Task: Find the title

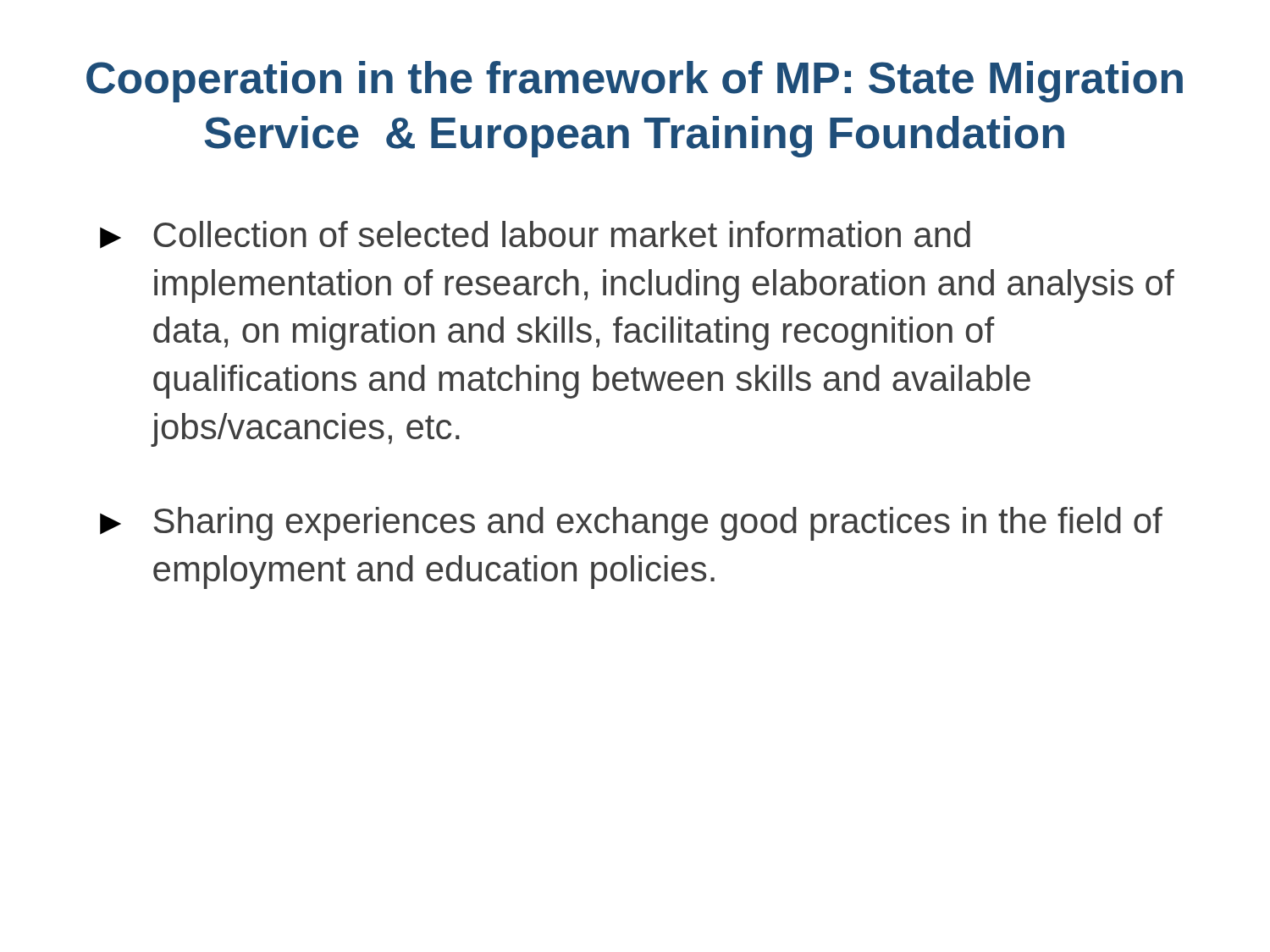Action: click(x=635, y=106)
